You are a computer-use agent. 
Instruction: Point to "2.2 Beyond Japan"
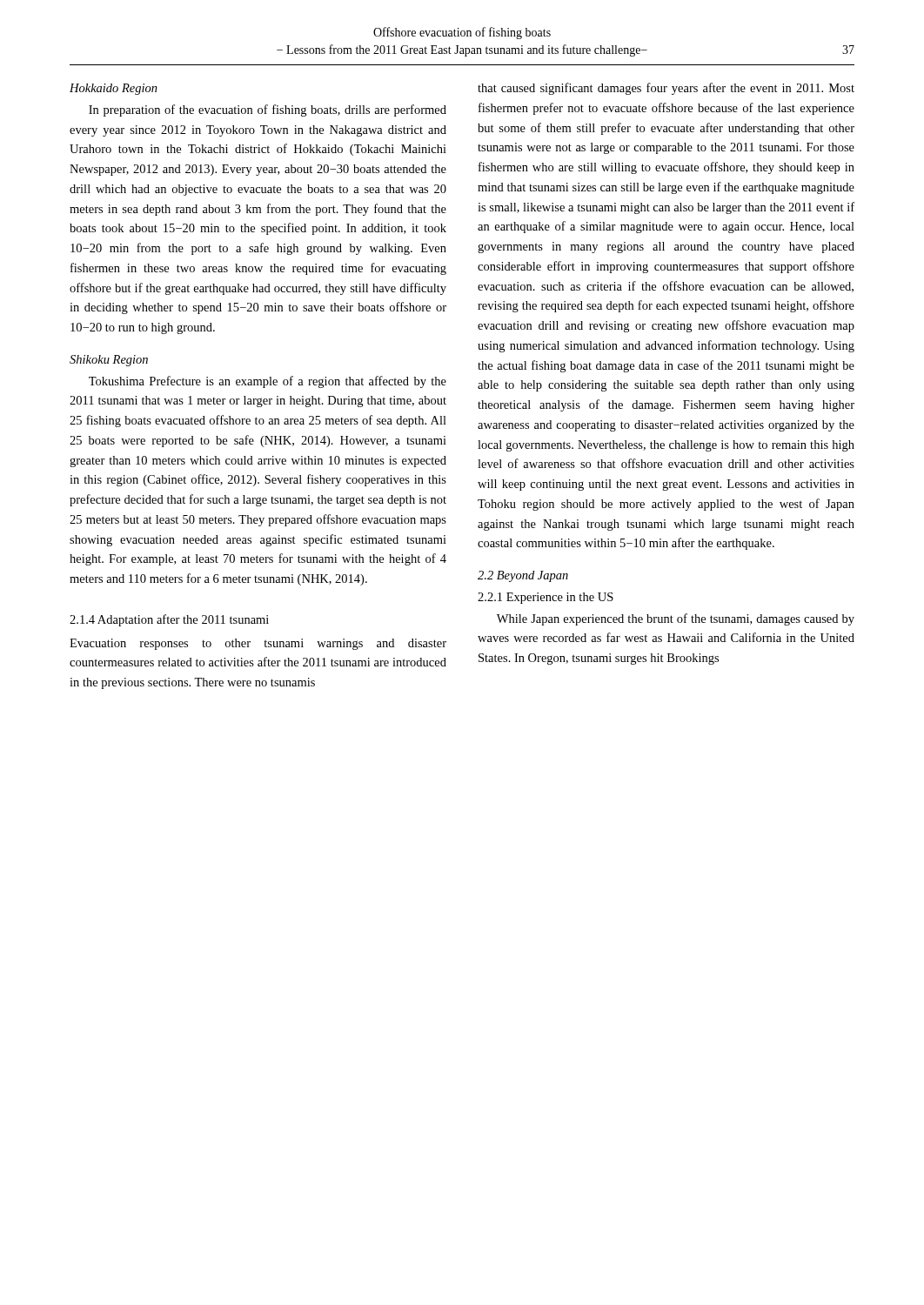pyautogui.click(x=523, y=575)
